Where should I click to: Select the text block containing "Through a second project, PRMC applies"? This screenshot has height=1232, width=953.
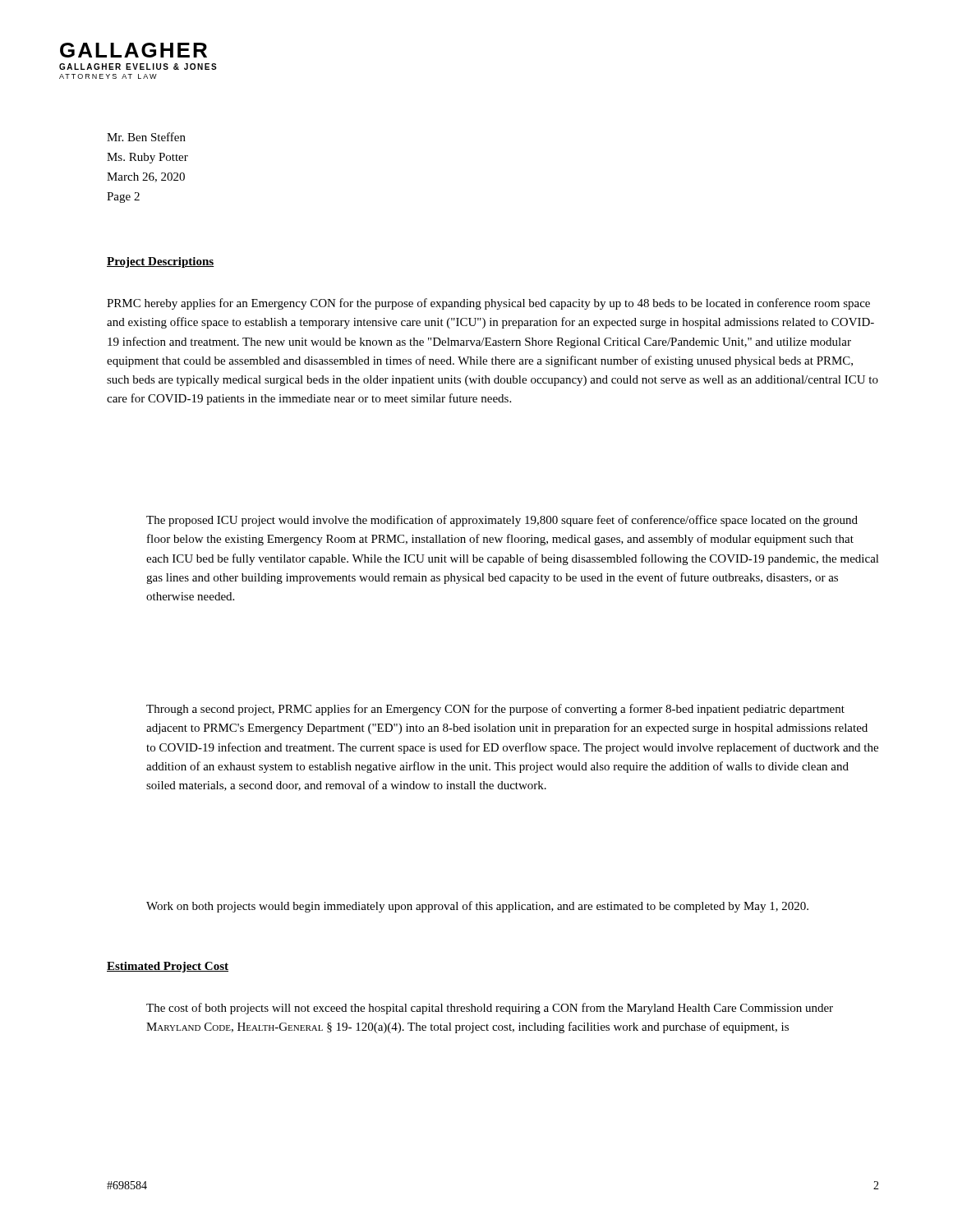coord(512,747)
